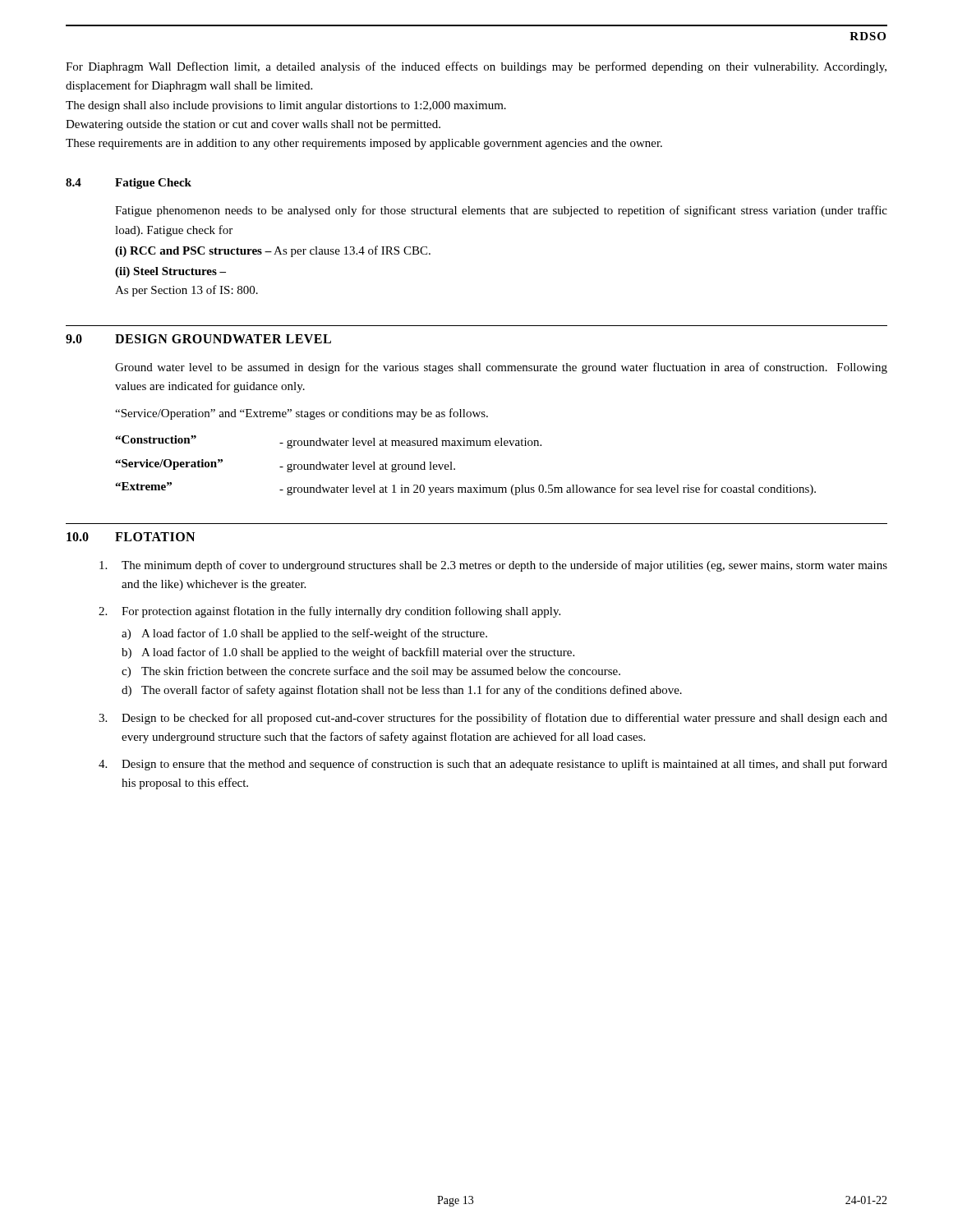Click on the element starting "The minimum depth of cover to"

(493, 575)
